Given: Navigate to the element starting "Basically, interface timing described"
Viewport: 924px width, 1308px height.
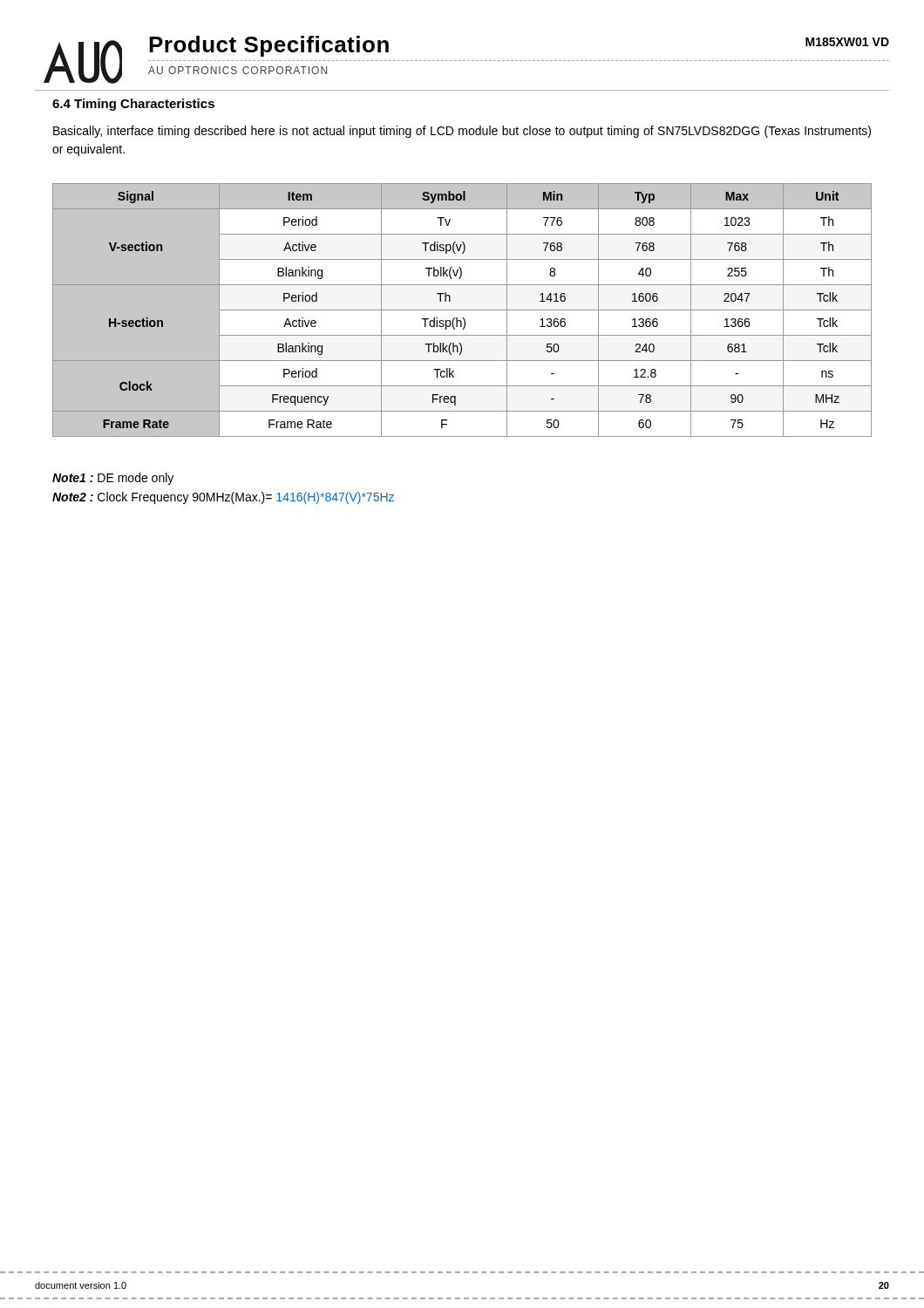Looking at the screenshot, I should click(462, 140).
